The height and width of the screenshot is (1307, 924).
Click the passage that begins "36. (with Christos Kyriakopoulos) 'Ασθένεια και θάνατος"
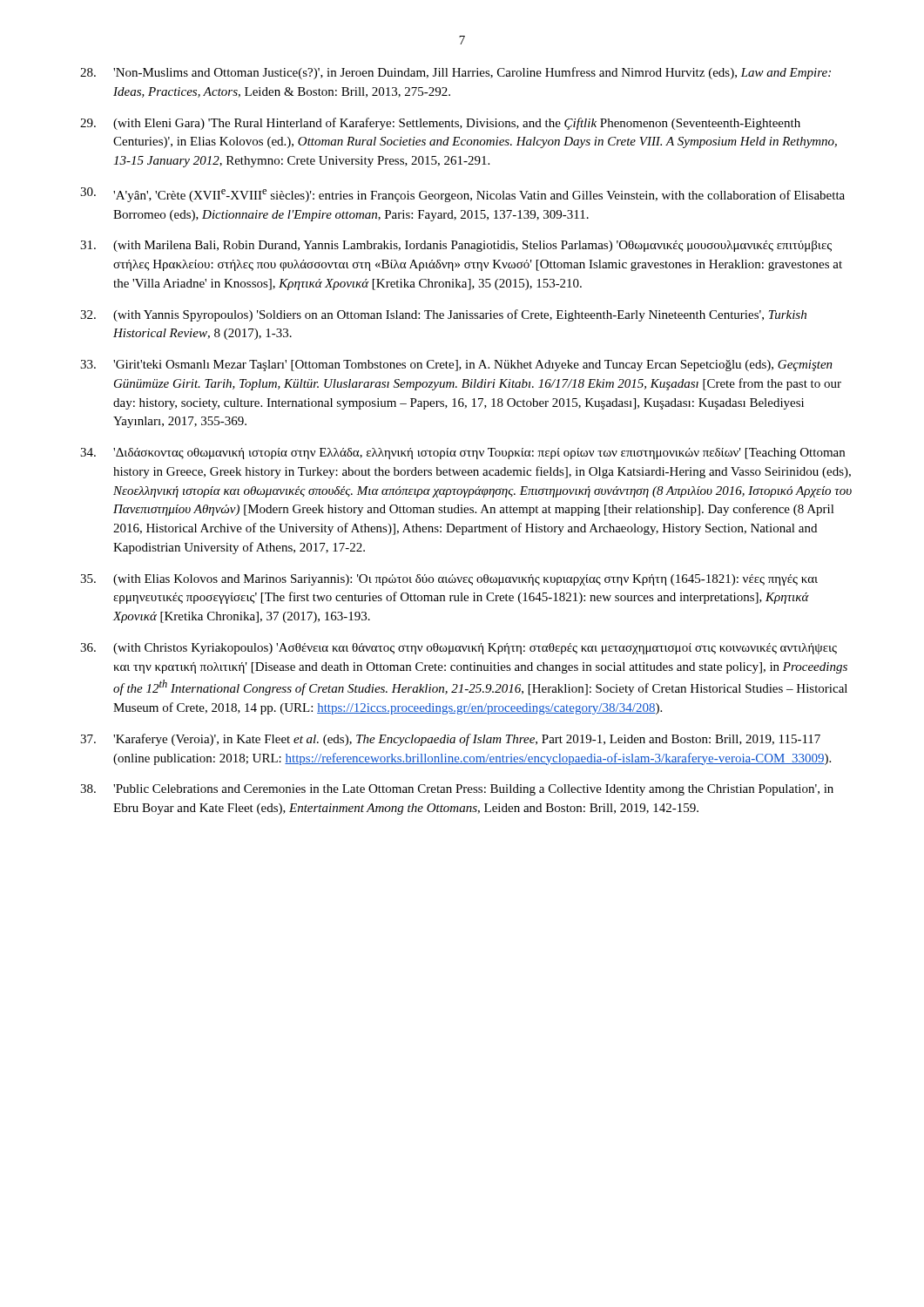click(466, 678)
